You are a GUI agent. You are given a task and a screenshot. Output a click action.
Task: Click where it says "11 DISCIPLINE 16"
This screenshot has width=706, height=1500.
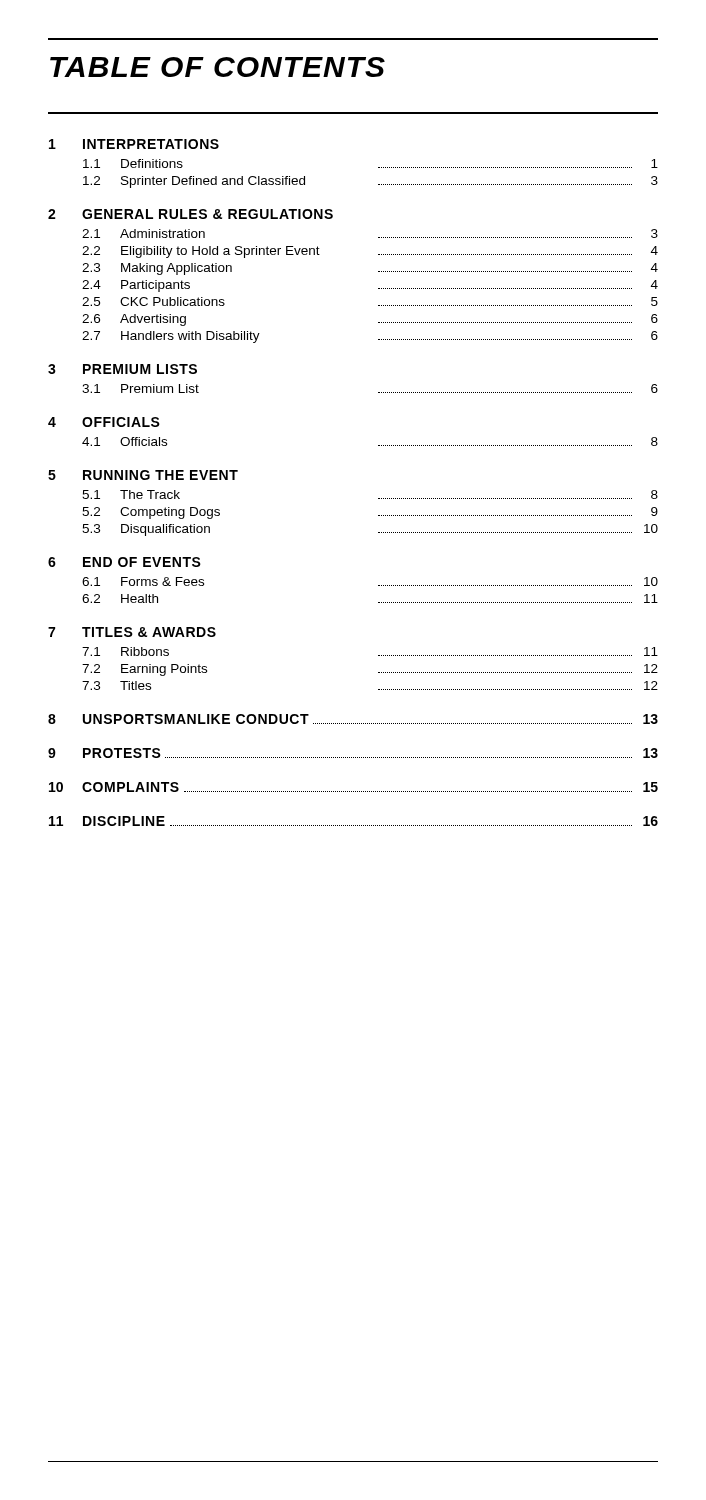pos(353,821)
